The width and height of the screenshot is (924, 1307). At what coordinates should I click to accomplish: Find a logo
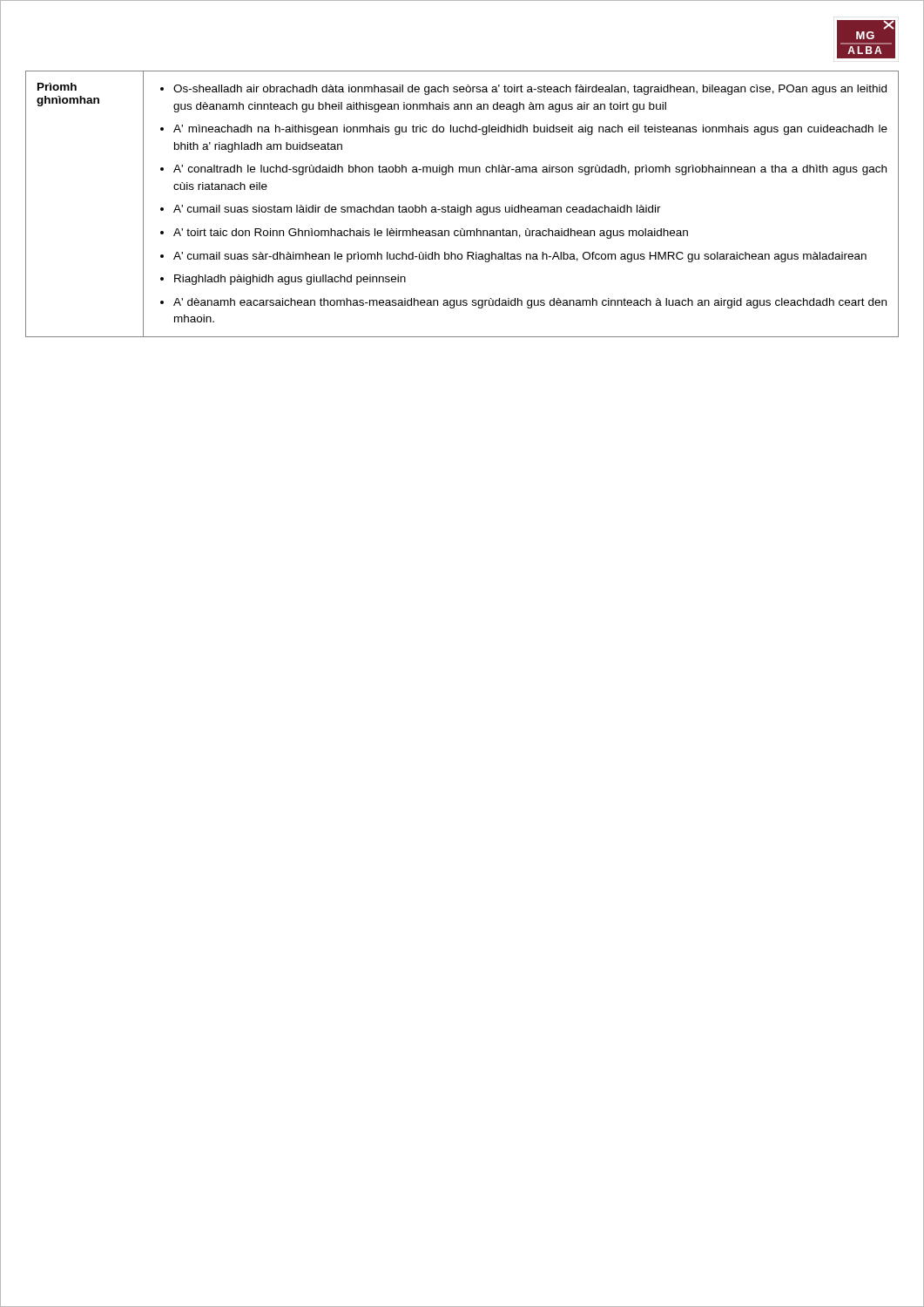click(x=866, y=39)
